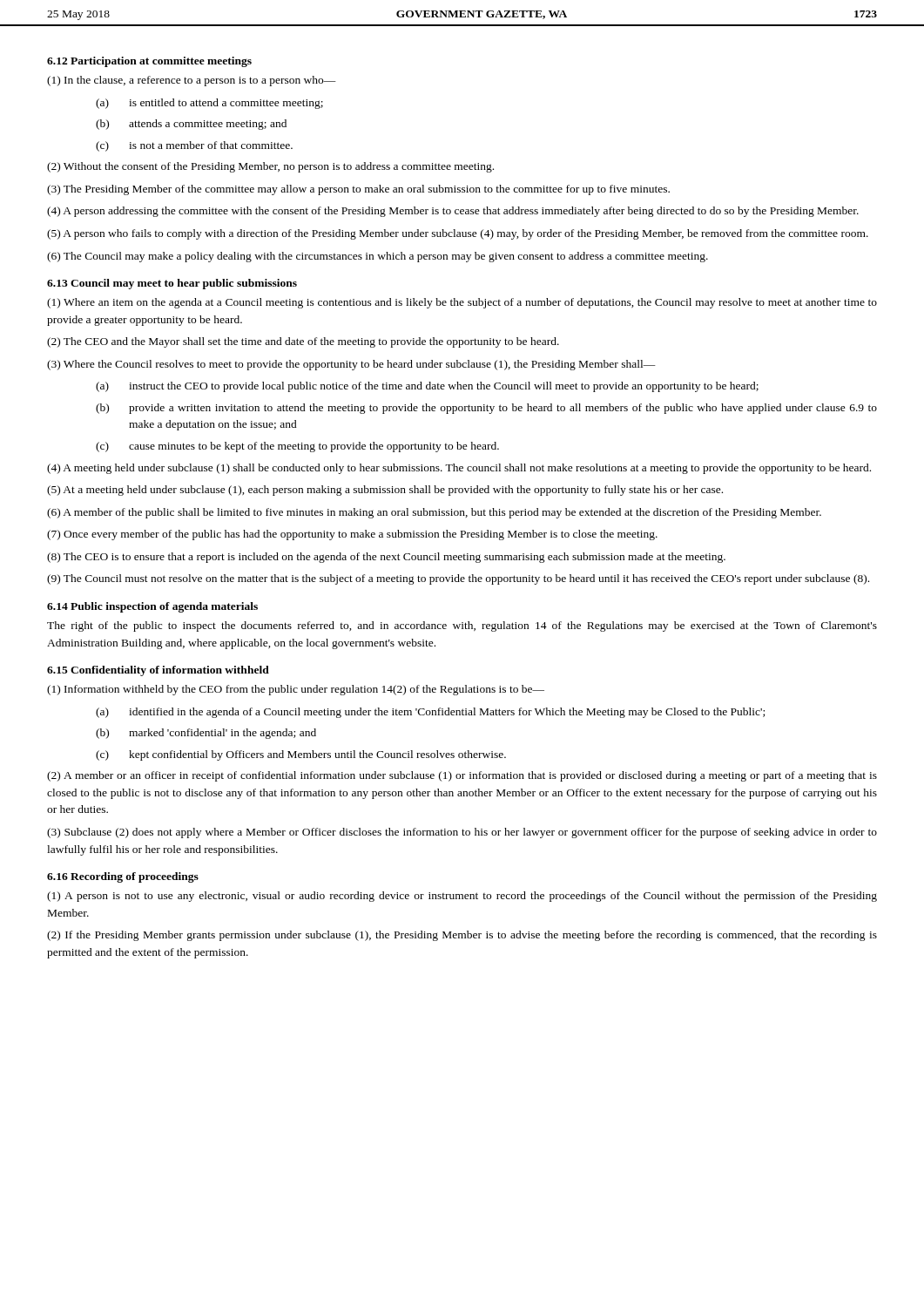Point to the text block starting "(6) A member of the public"

point(434,512)
